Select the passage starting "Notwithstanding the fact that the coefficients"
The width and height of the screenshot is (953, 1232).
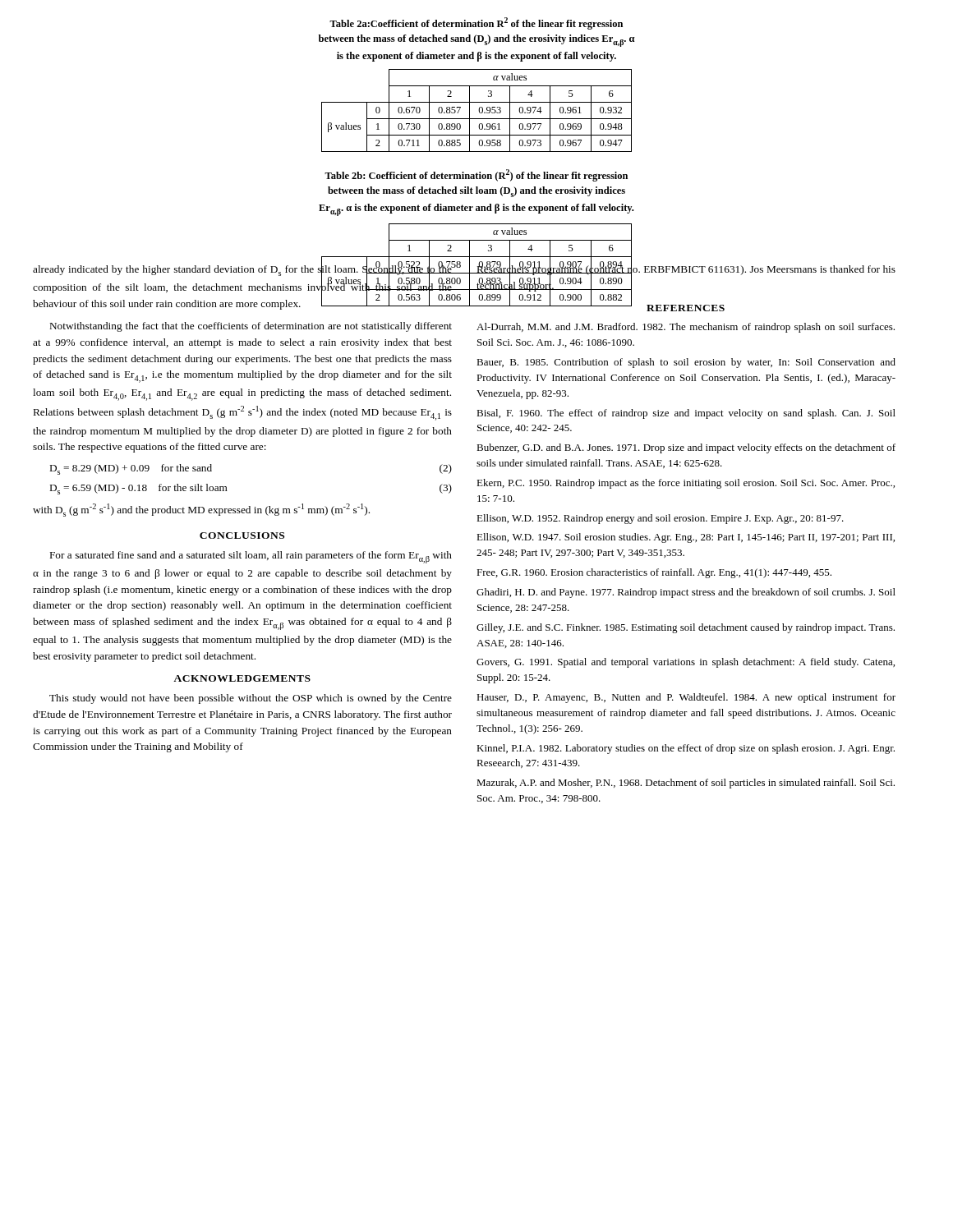tap(242, 386)
